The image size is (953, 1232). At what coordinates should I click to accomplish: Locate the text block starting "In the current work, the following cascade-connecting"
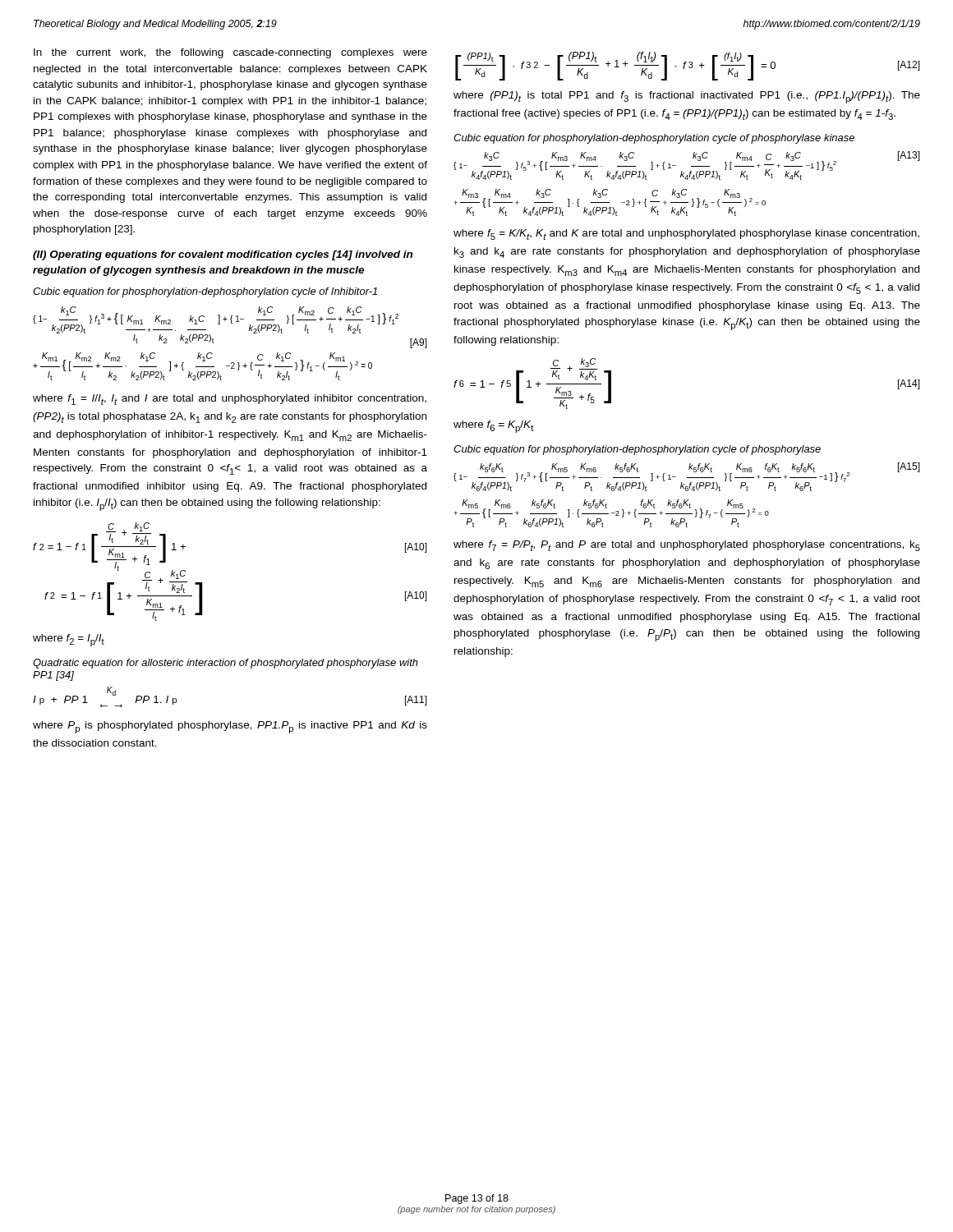(x=230, y=141)
